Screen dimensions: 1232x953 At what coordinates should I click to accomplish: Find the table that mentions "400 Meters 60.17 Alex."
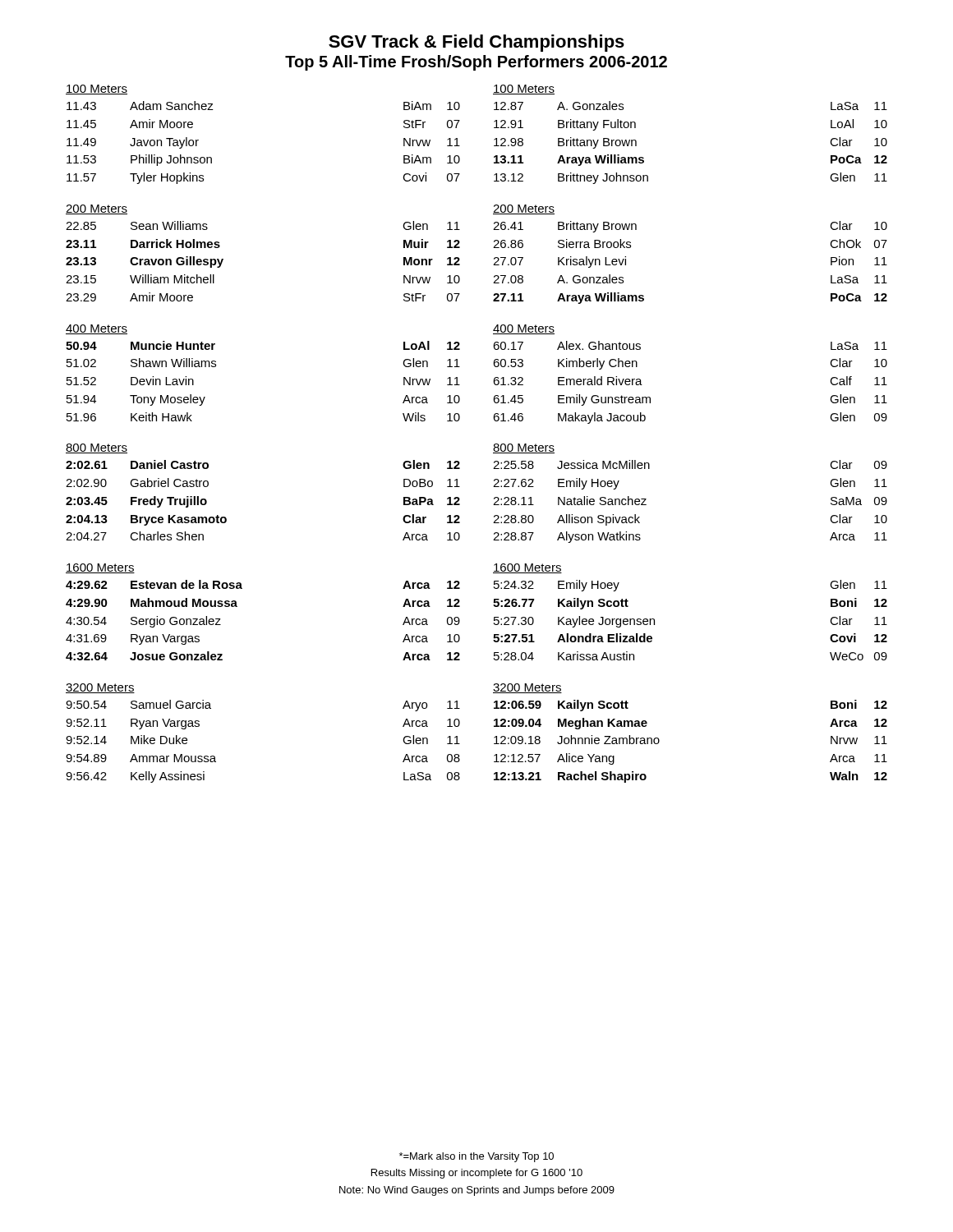690,373
